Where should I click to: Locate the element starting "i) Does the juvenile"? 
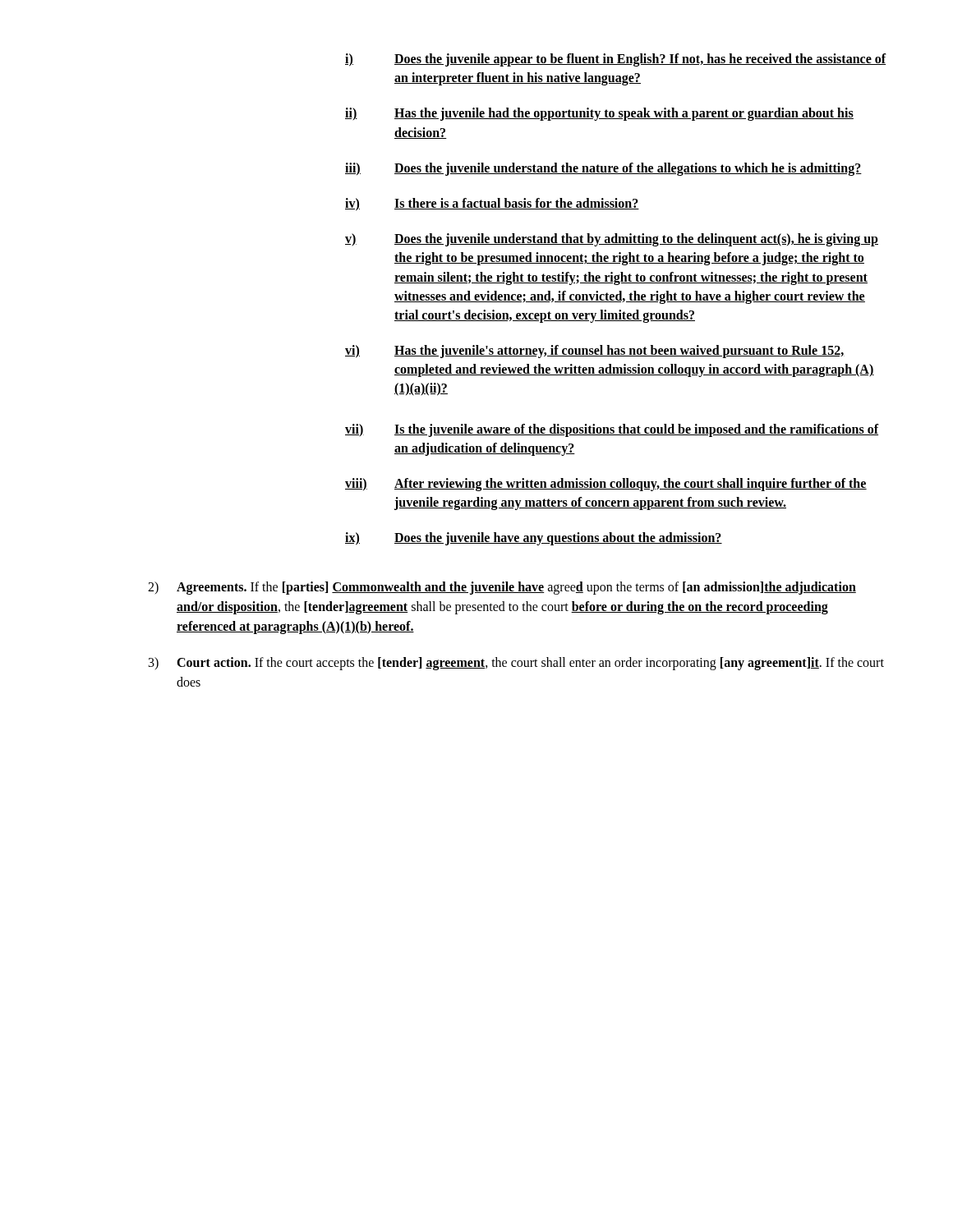pyautogui.click(x=616, y=68)
